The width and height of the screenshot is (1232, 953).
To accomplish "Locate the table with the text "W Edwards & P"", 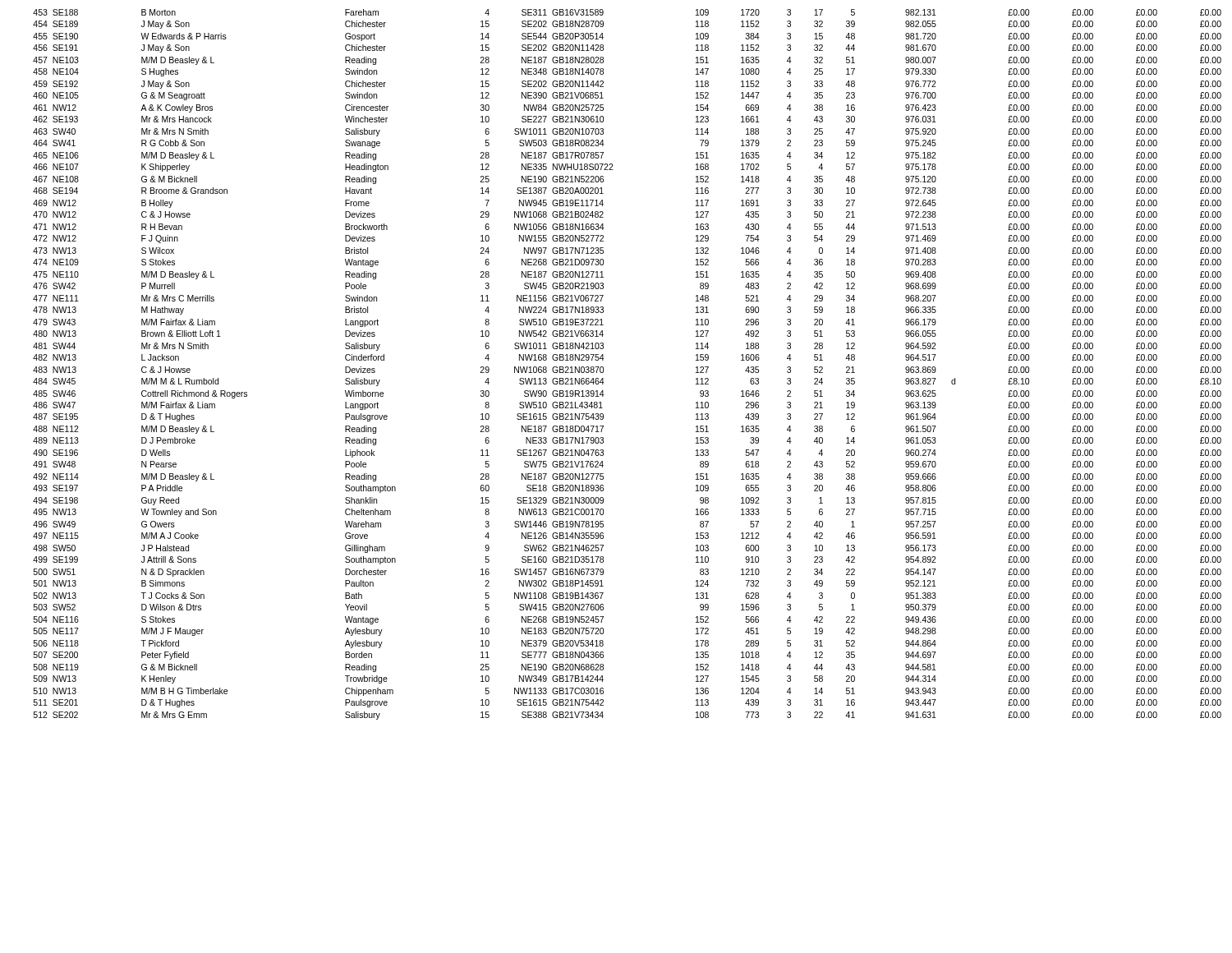I will point(616,364).
